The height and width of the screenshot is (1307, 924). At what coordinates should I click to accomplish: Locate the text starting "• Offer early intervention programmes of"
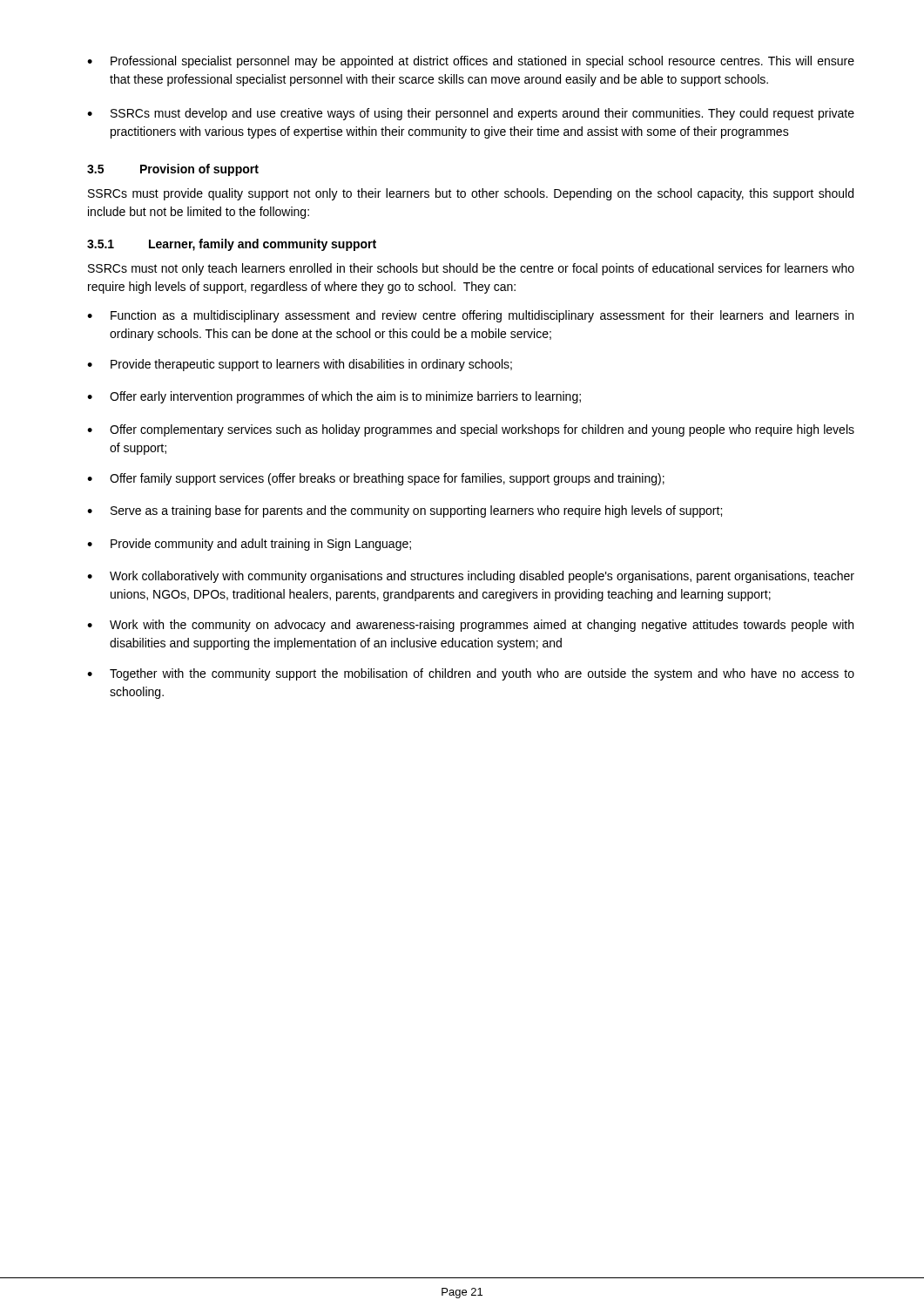(x=471, y=398)
